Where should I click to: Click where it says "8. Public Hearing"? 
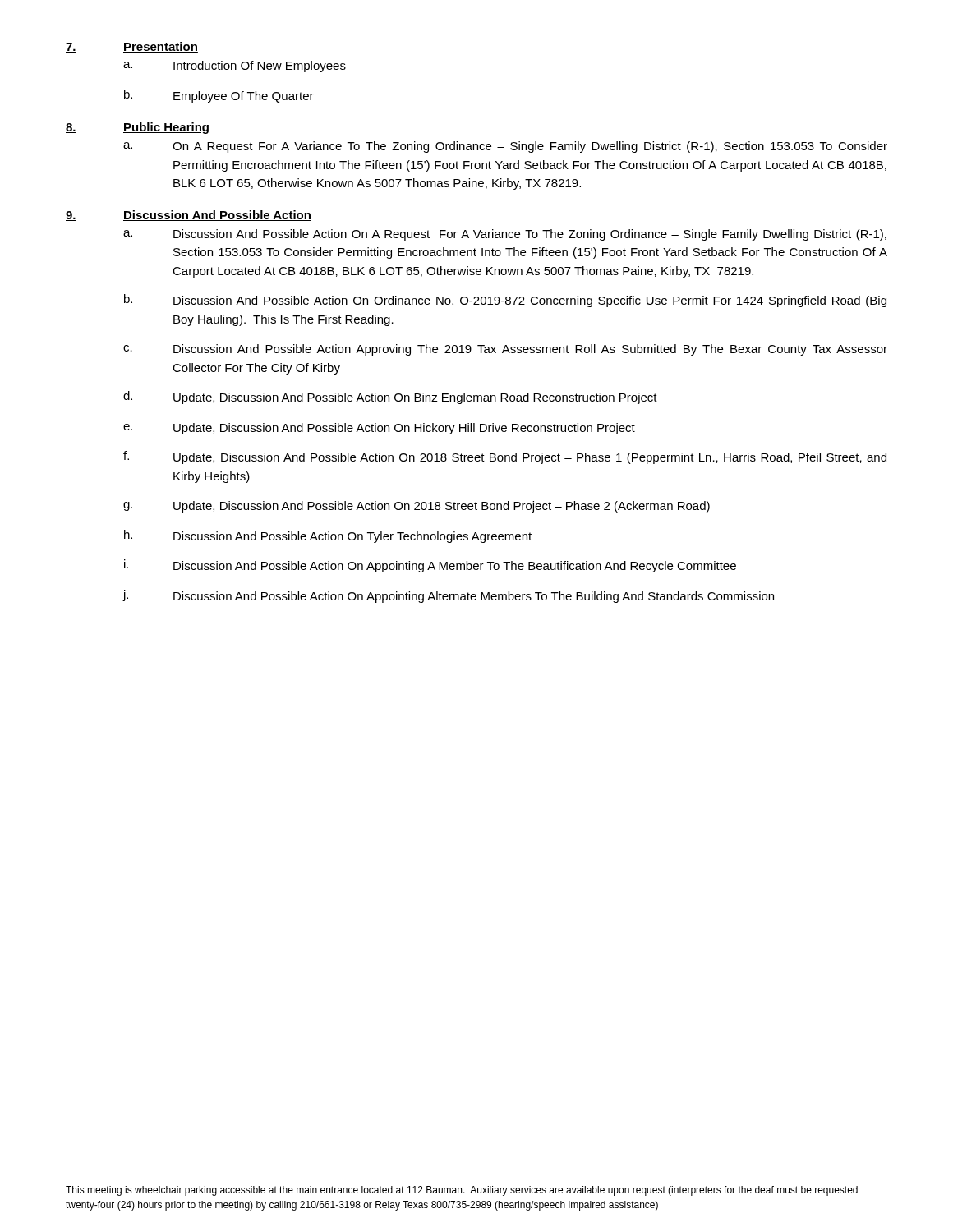click(x=138, y=127)
